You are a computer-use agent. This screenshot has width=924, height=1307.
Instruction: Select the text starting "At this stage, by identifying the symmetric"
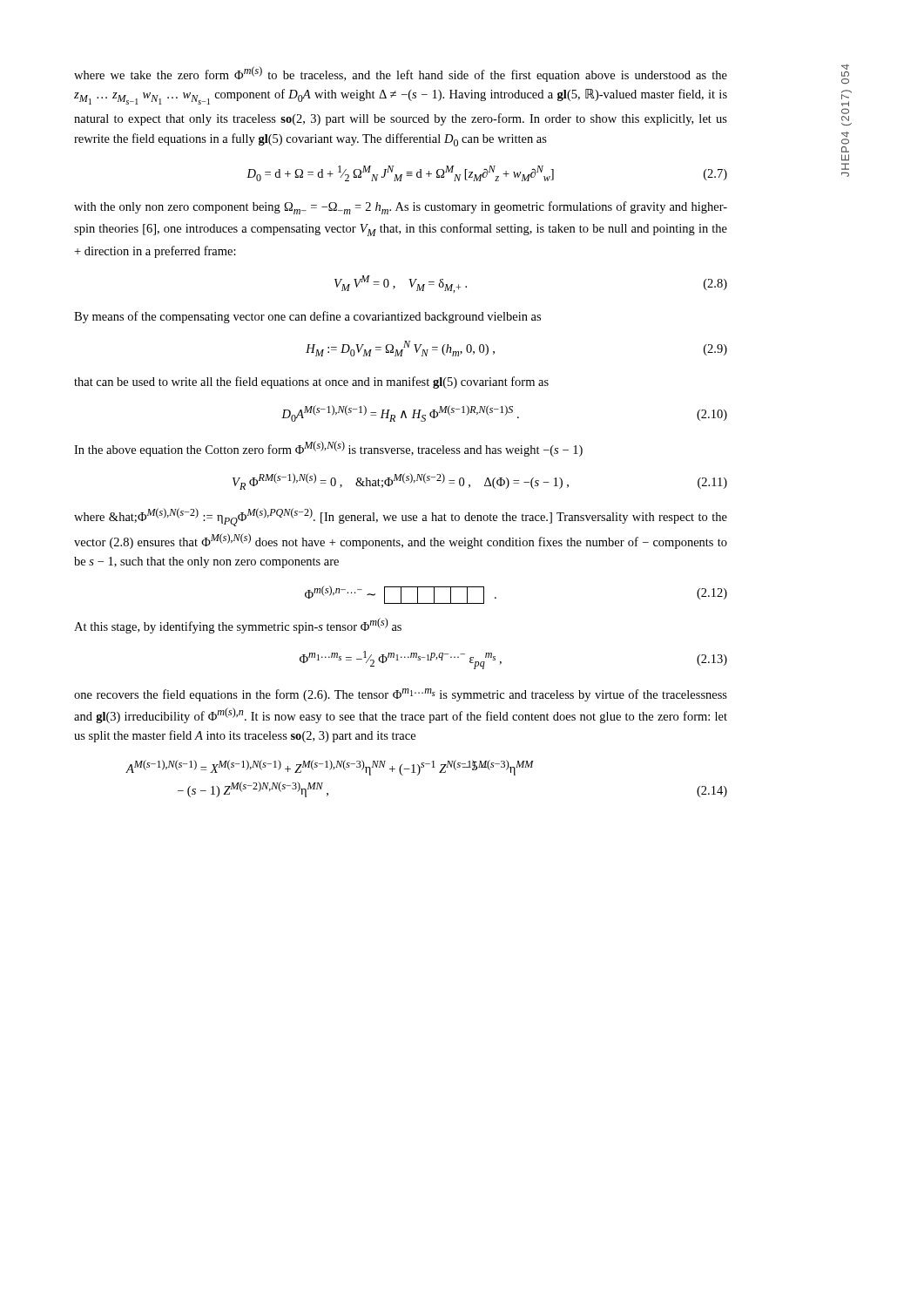[x=401, y=625]
